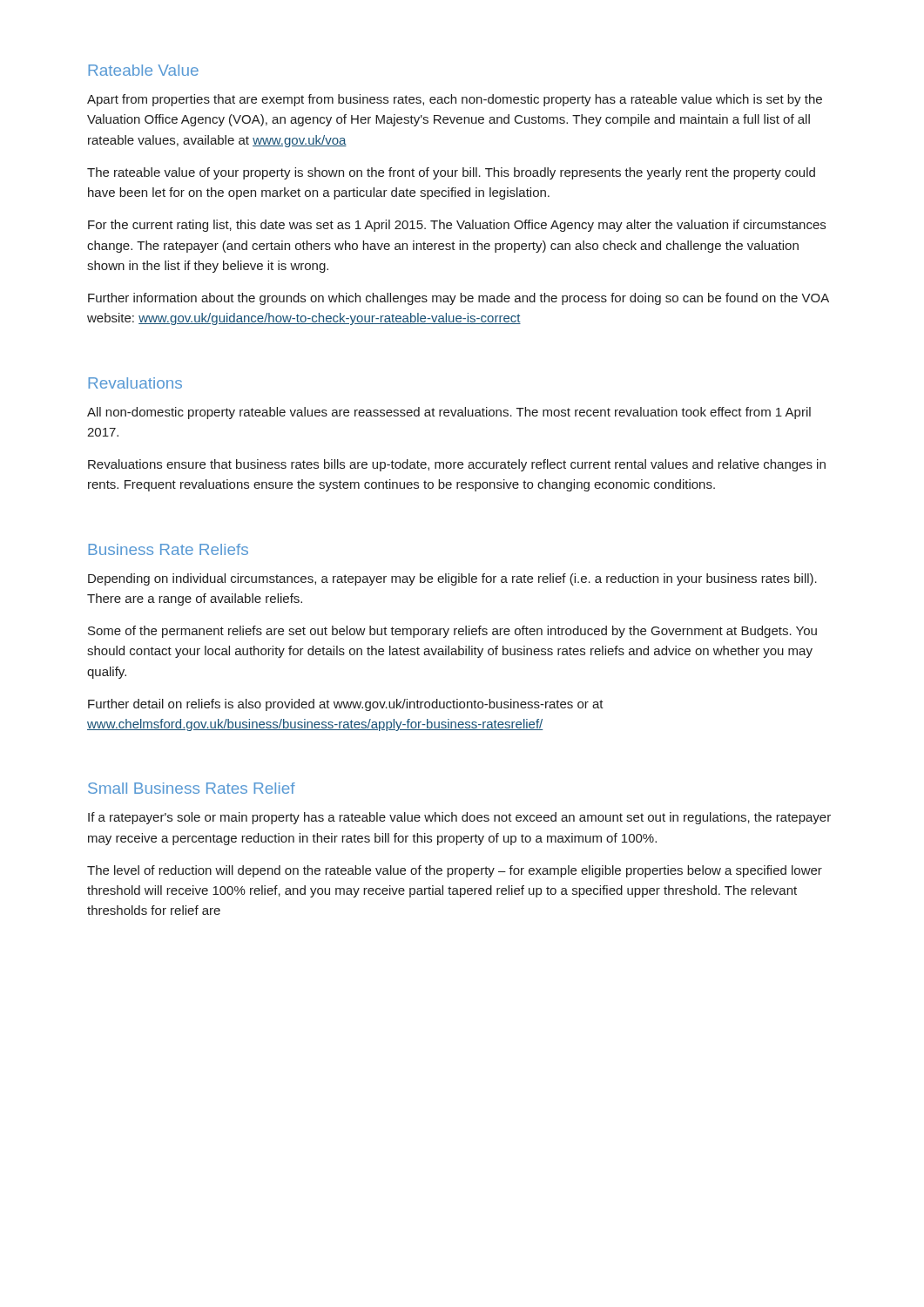This screenshot has width=924, height=1307.
Task: Click on the text block that reads "Further detail on"
Action: [x=462, y=714]
